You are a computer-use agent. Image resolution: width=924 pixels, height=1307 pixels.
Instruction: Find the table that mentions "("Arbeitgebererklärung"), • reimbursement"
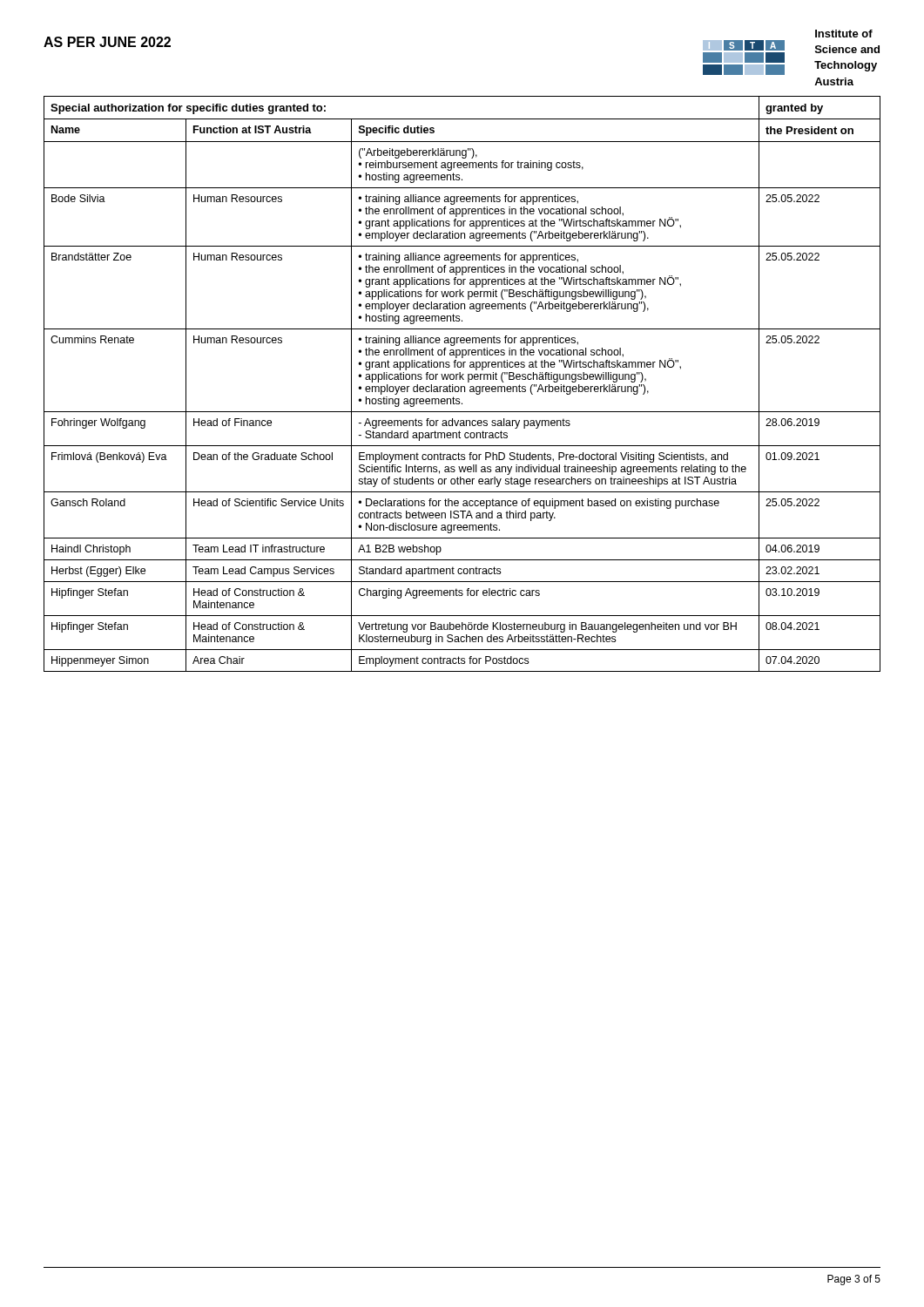pyautogui.click(x=462, y=384)
